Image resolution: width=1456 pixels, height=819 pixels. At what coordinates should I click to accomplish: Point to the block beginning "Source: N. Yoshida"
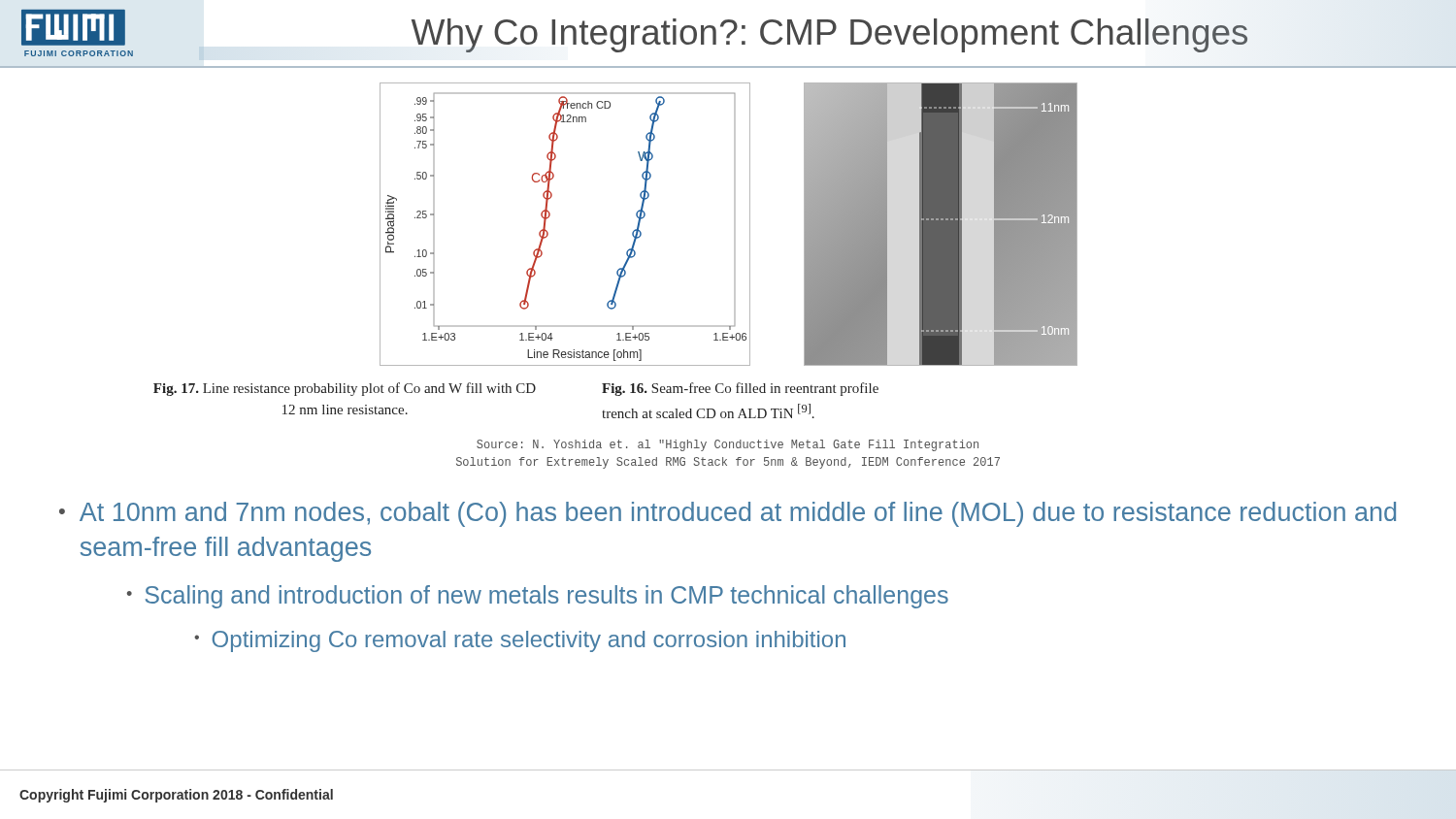728,454
